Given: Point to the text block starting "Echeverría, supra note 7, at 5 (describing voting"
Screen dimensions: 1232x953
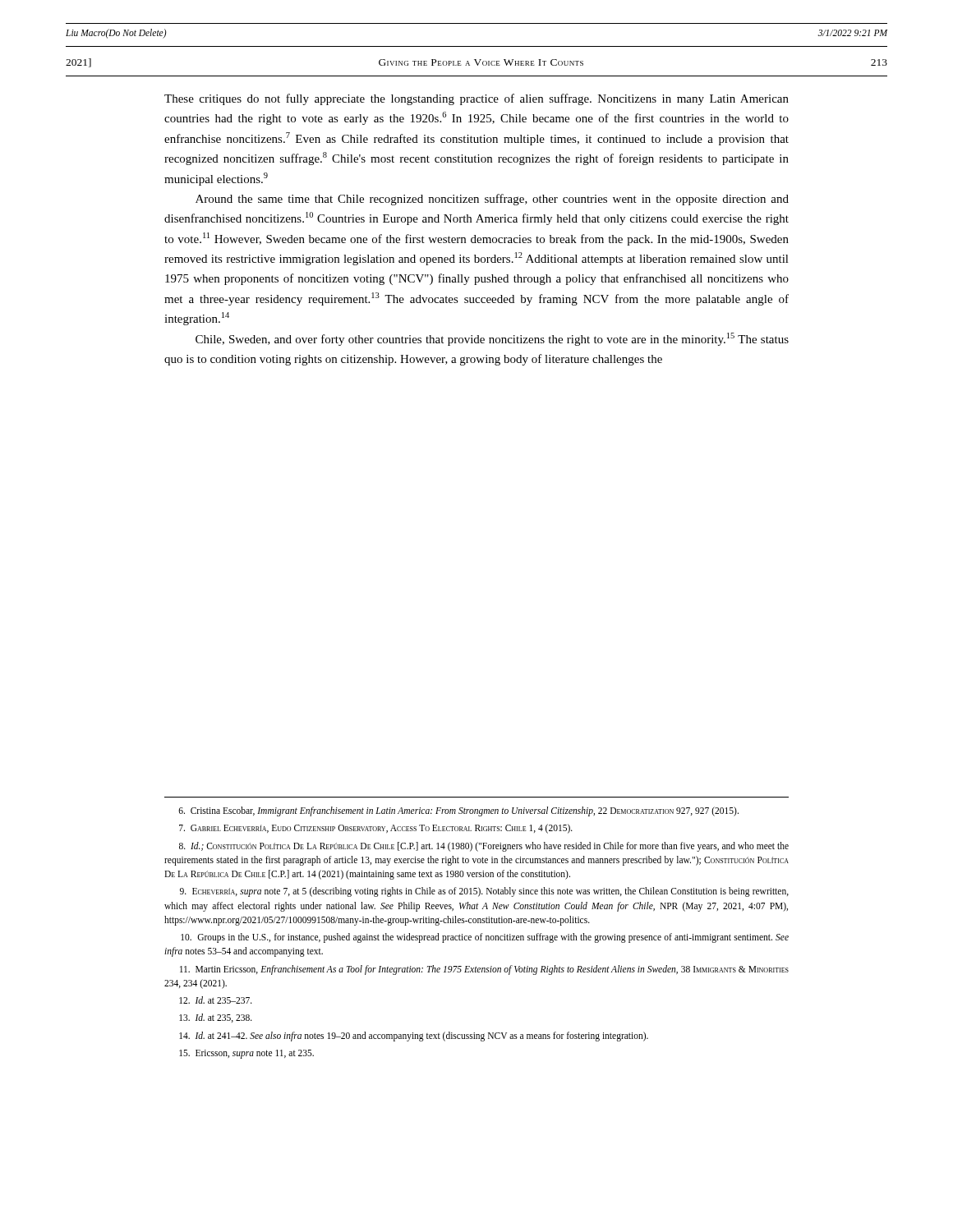Looking at the screenshot, I should (x=476, y=906).
